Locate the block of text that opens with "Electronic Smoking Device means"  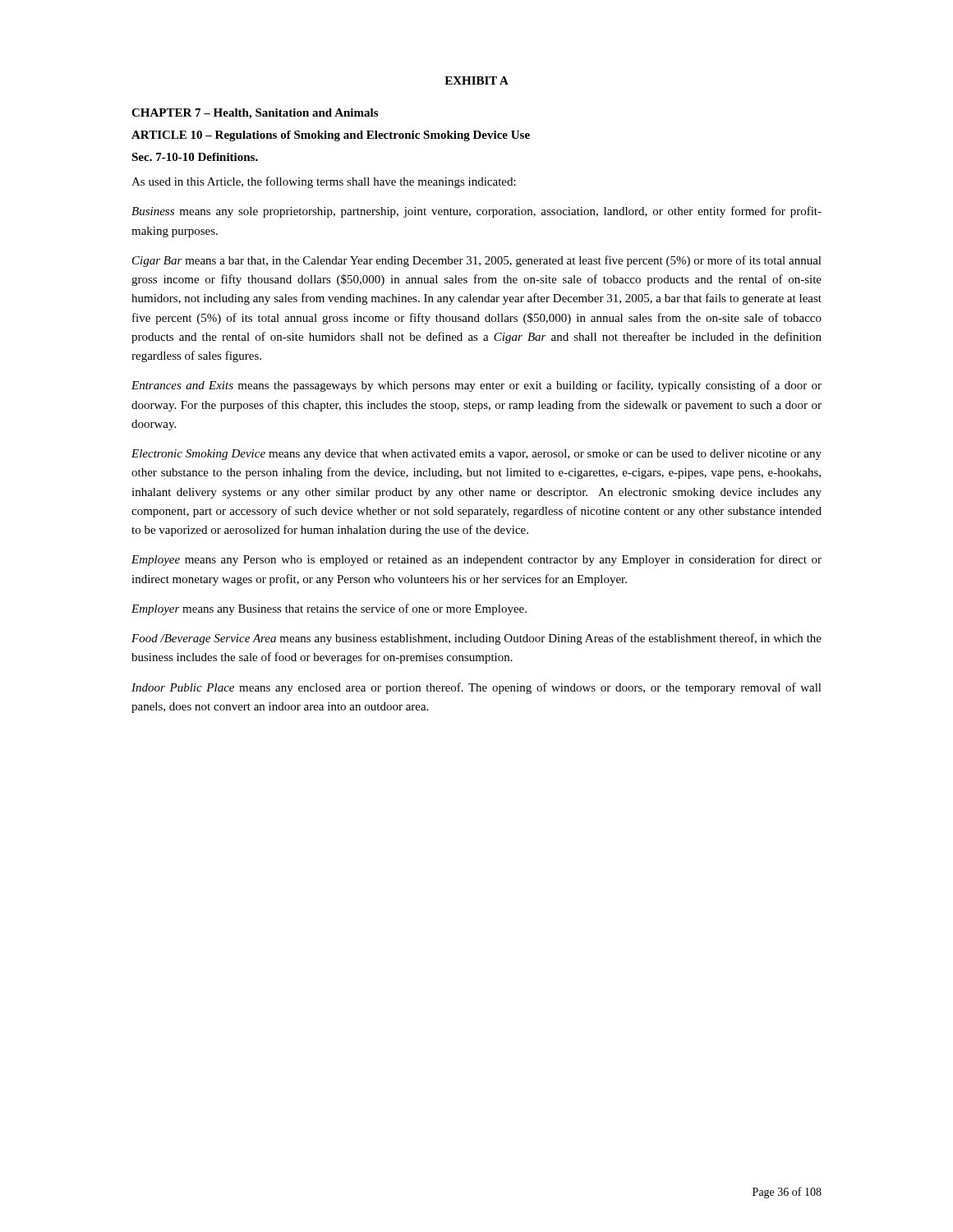click(476, 492)
